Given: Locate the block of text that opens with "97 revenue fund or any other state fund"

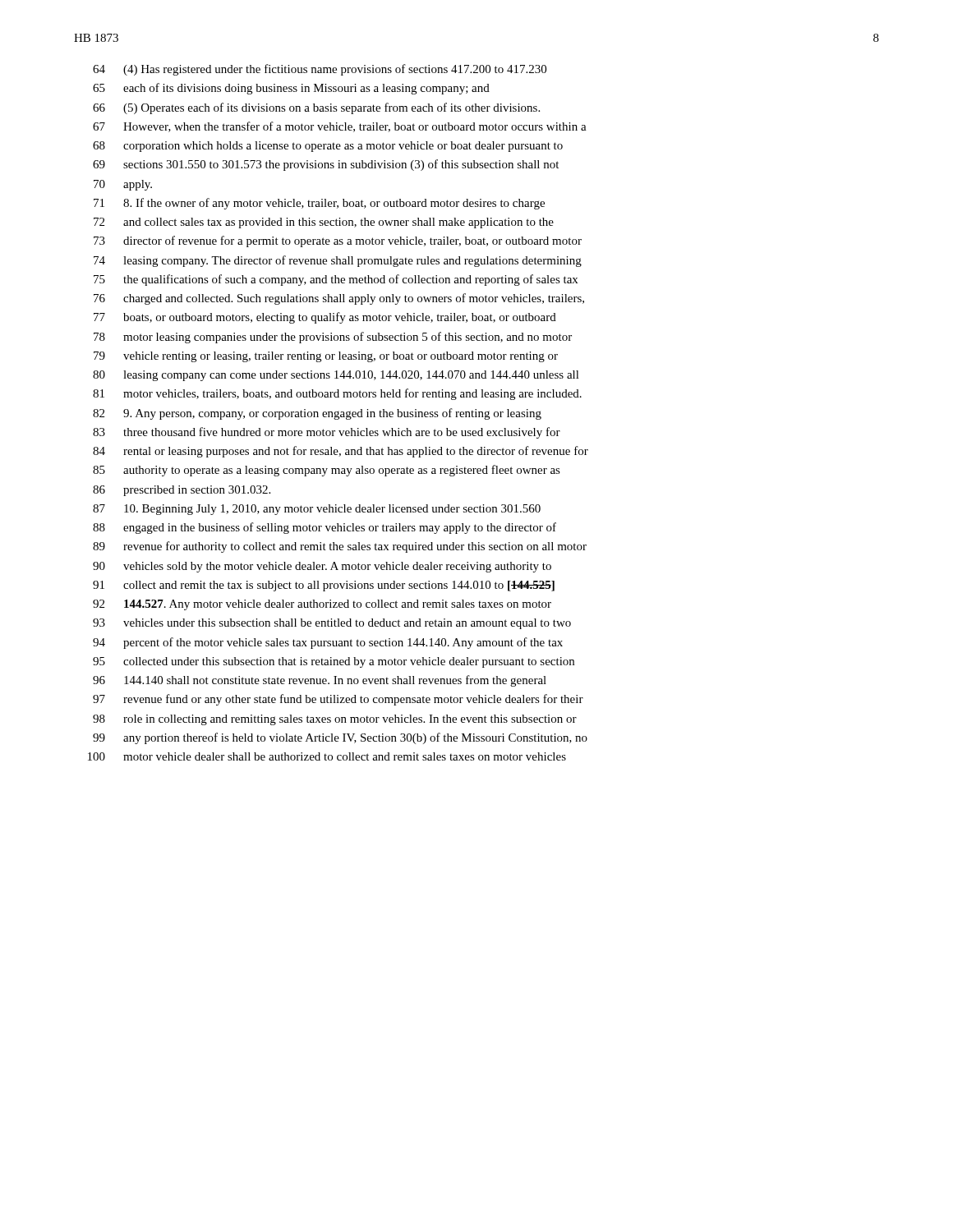Looking at the screenshot, I should coord(476,700).
